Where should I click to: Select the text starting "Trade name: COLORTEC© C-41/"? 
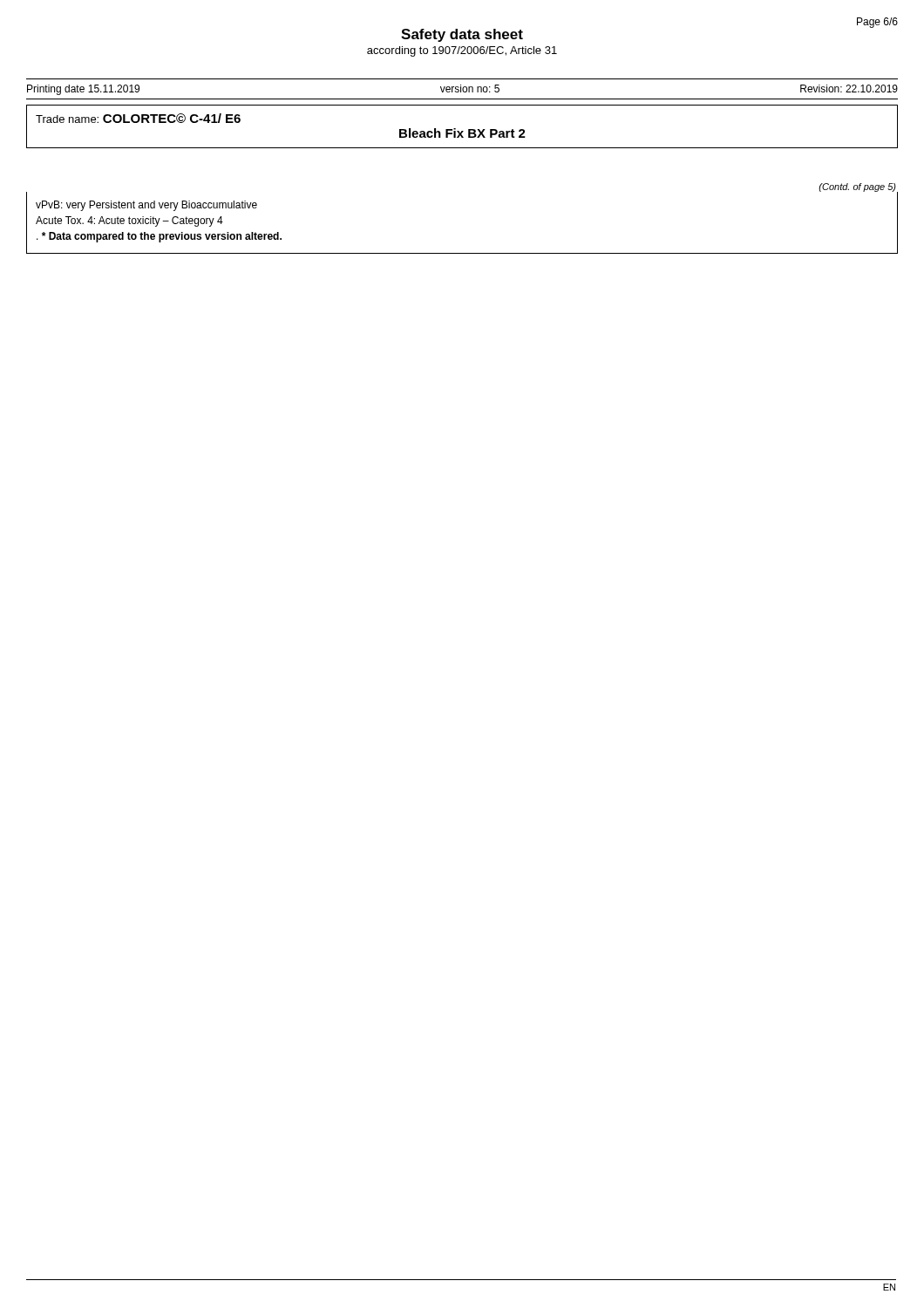pyautogui.click(x=462, y=126)
